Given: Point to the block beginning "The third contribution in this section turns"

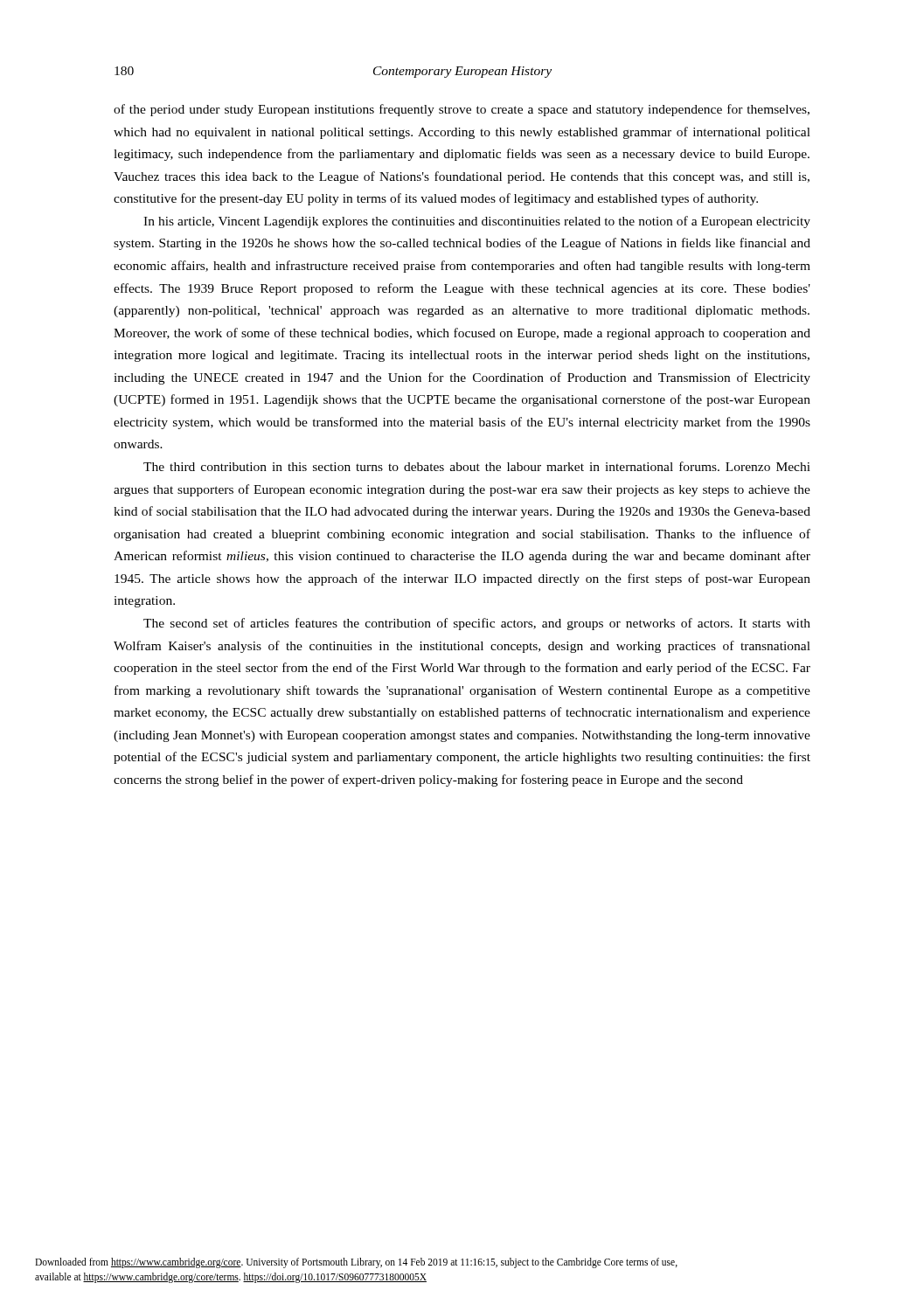Looking at the screenshot, I should coord(462,533).
